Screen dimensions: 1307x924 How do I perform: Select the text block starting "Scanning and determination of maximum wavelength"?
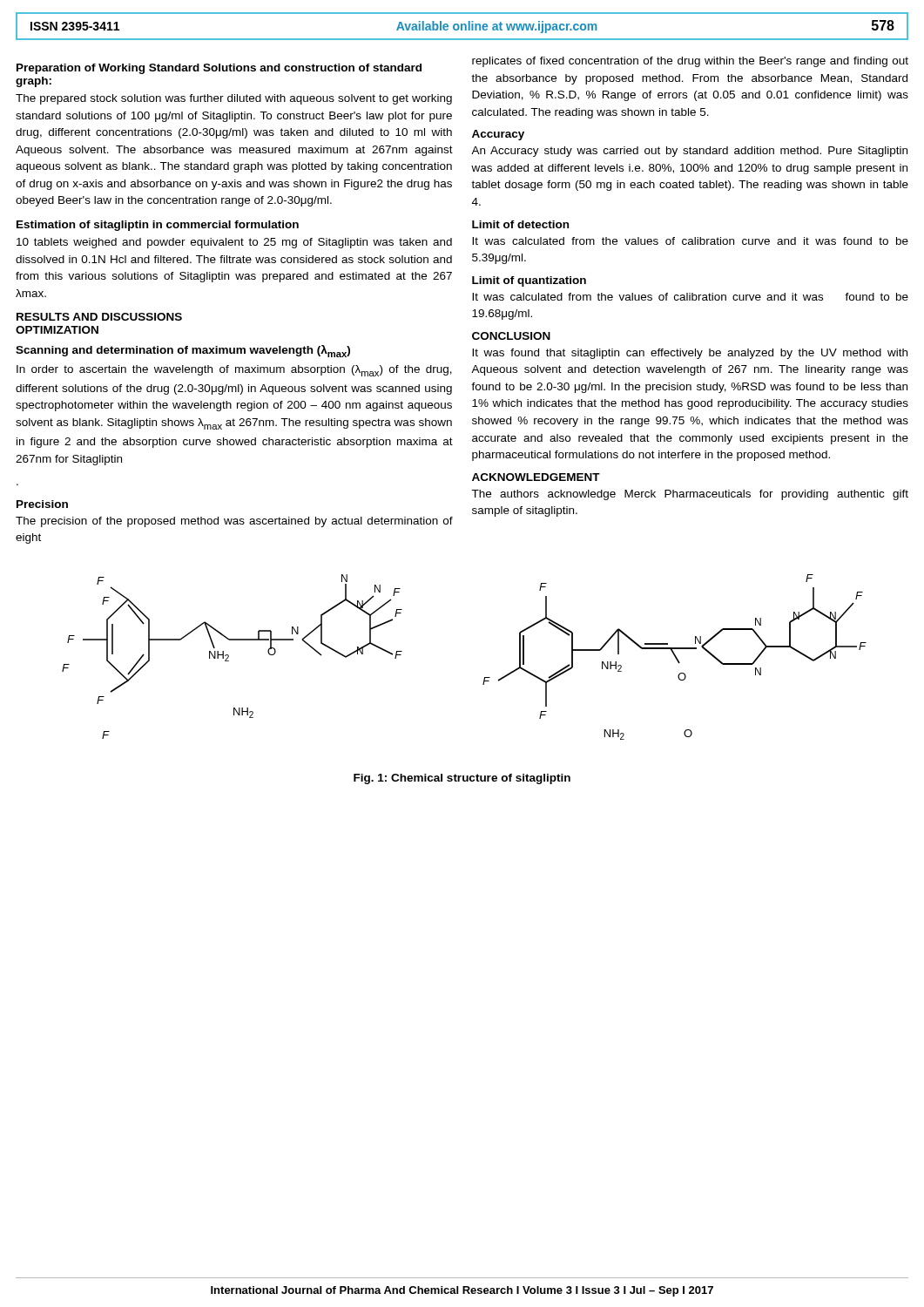pyautogui.click(x=234, y=351)
